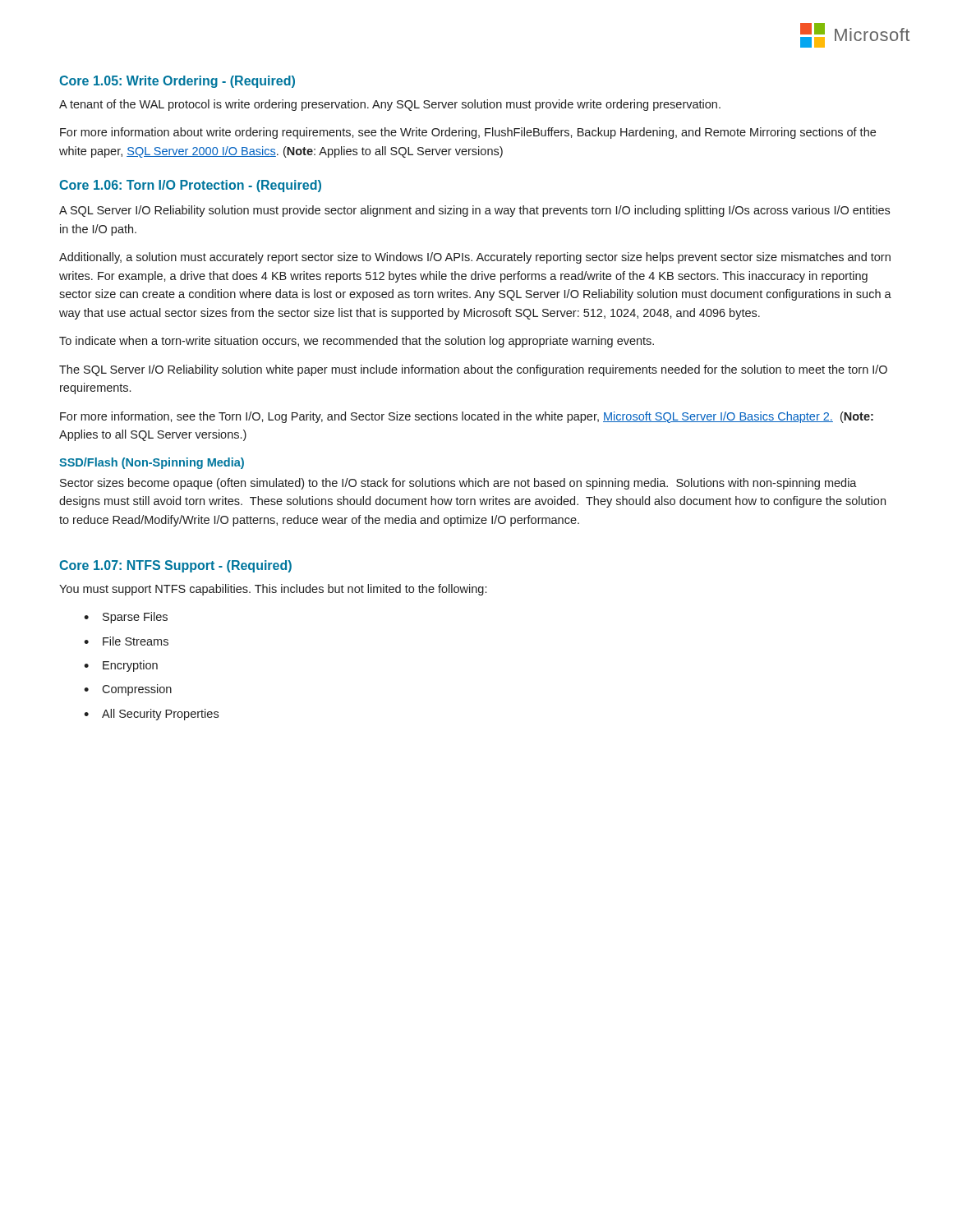
Task: Point to the block beginning "You must support NTFS capabilities. This includes"
Action: [x=273, y=589]
